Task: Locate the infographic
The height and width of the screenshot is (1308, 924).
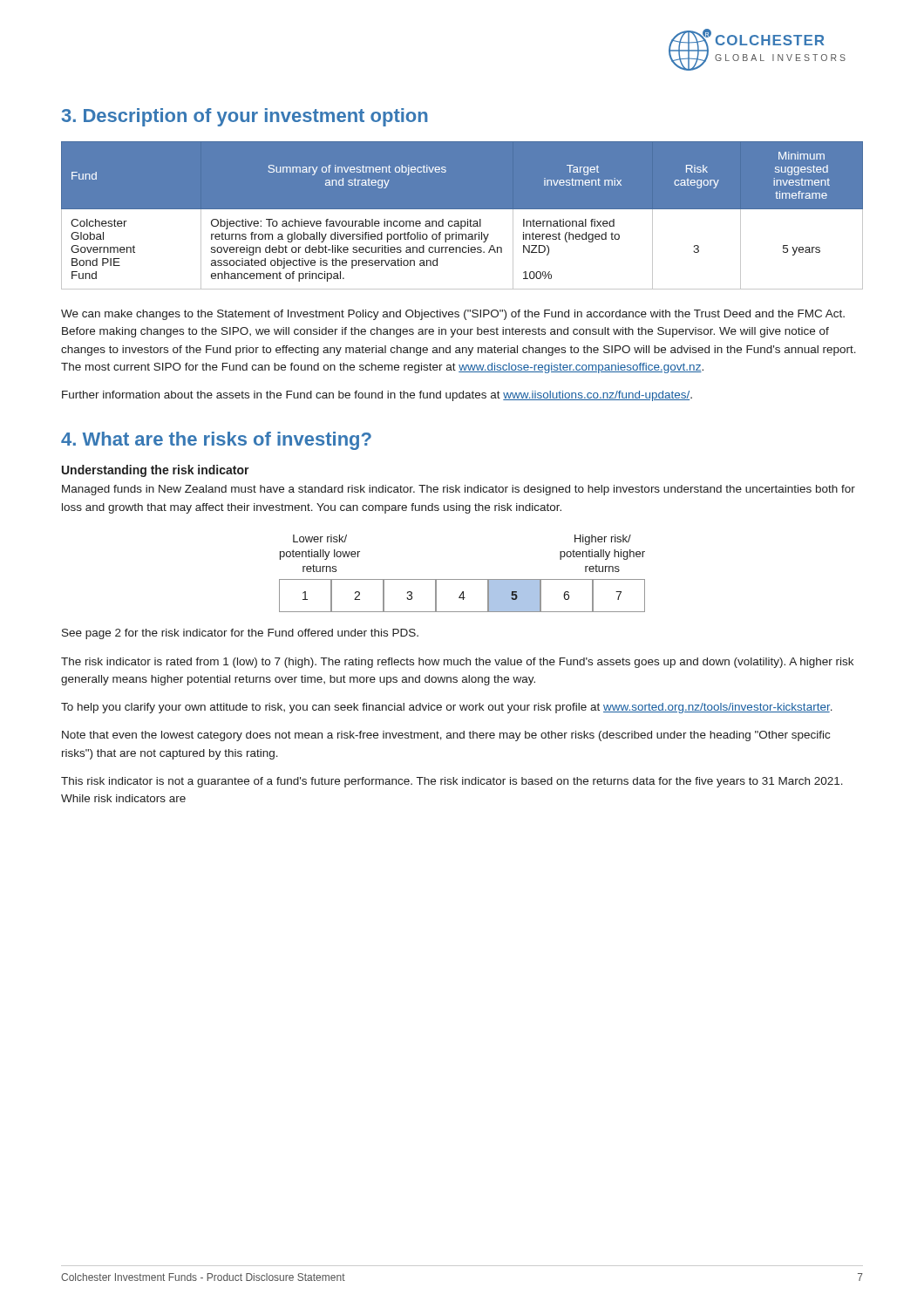Action: 462,572
